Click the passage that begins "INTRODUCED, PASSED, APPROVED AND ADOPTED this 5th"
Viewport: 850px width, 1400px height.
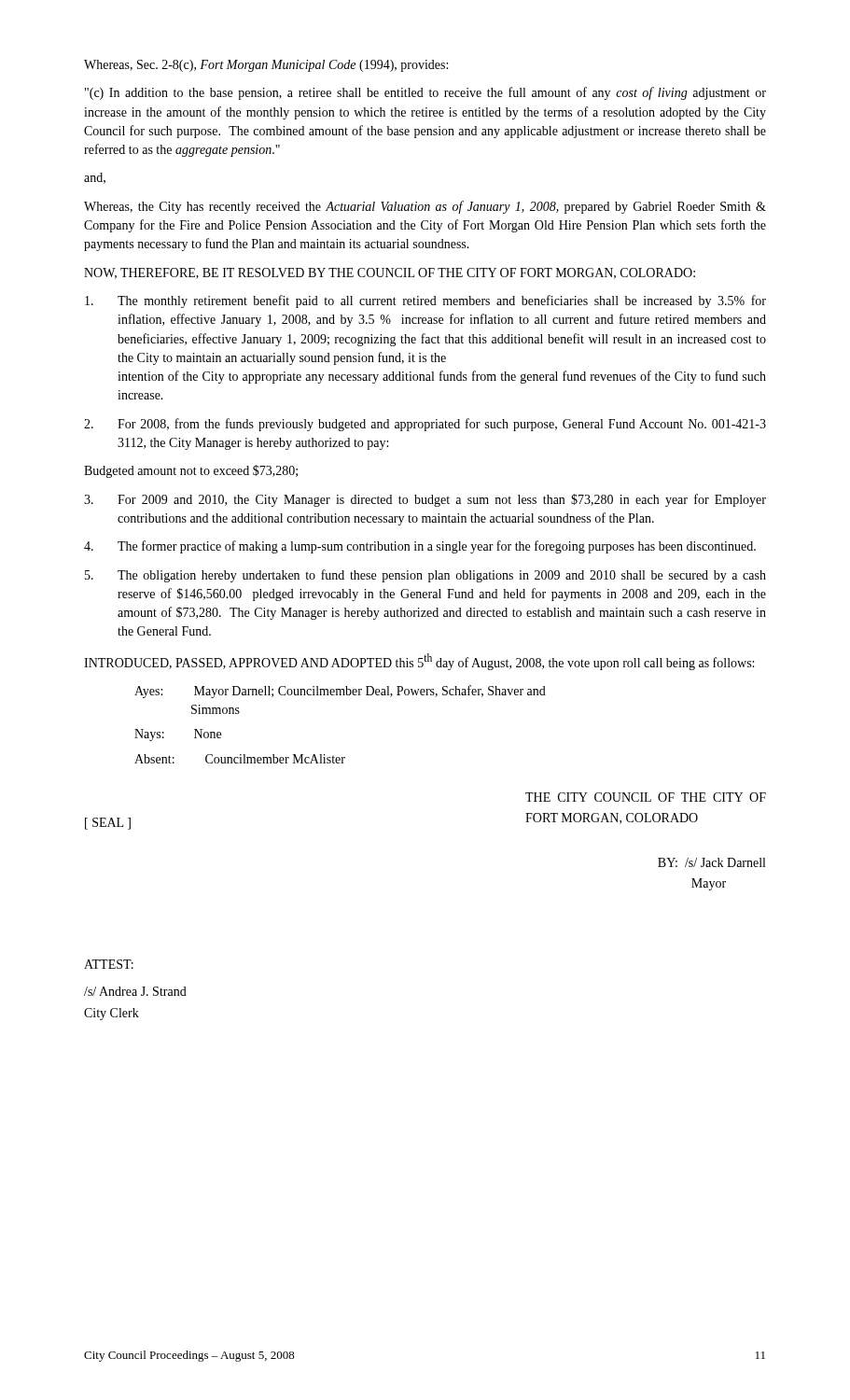(x=420, y=661)
